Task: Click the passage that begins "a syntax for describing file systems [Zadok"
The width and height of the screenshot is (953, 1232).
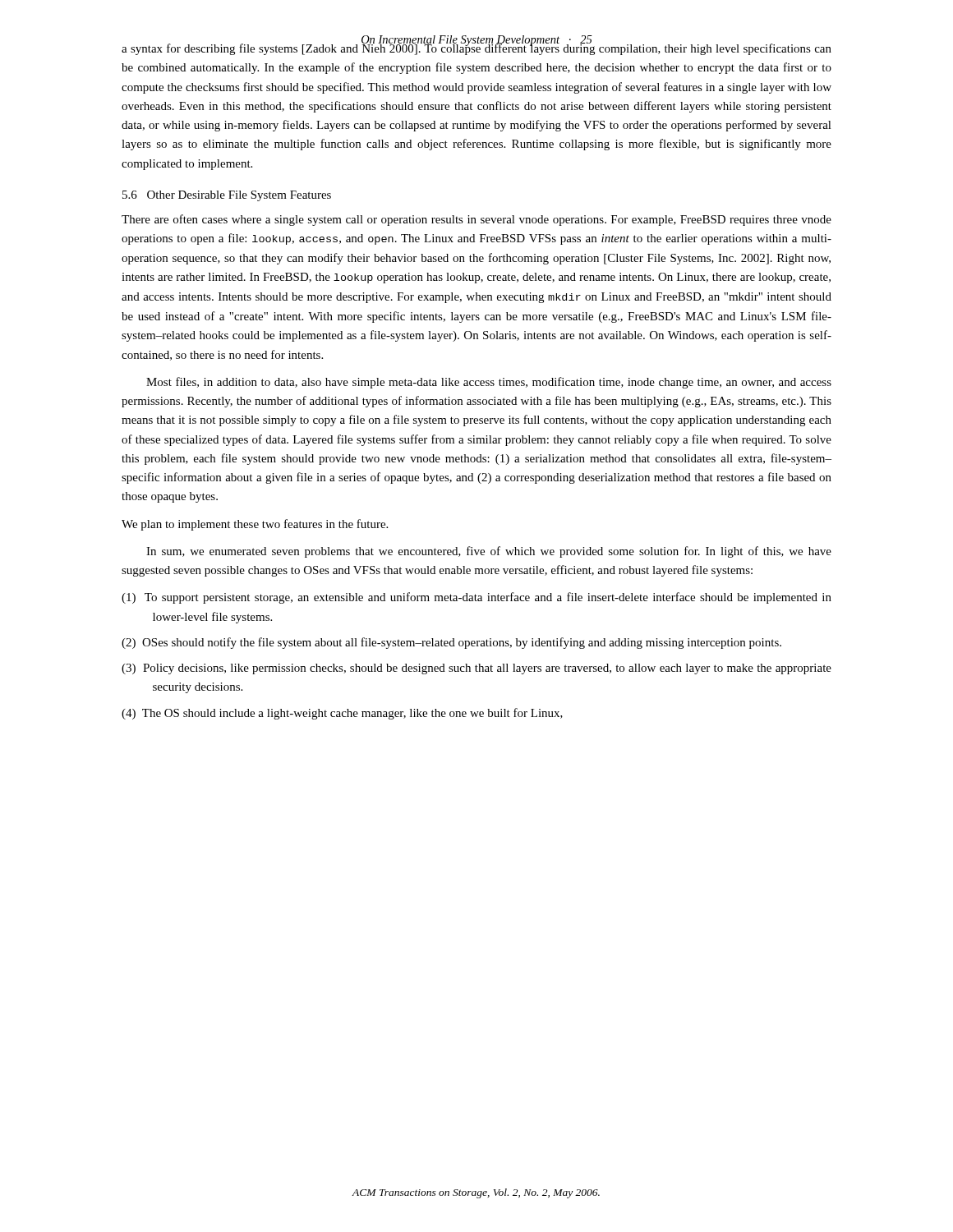Action: tap(476, 106)
